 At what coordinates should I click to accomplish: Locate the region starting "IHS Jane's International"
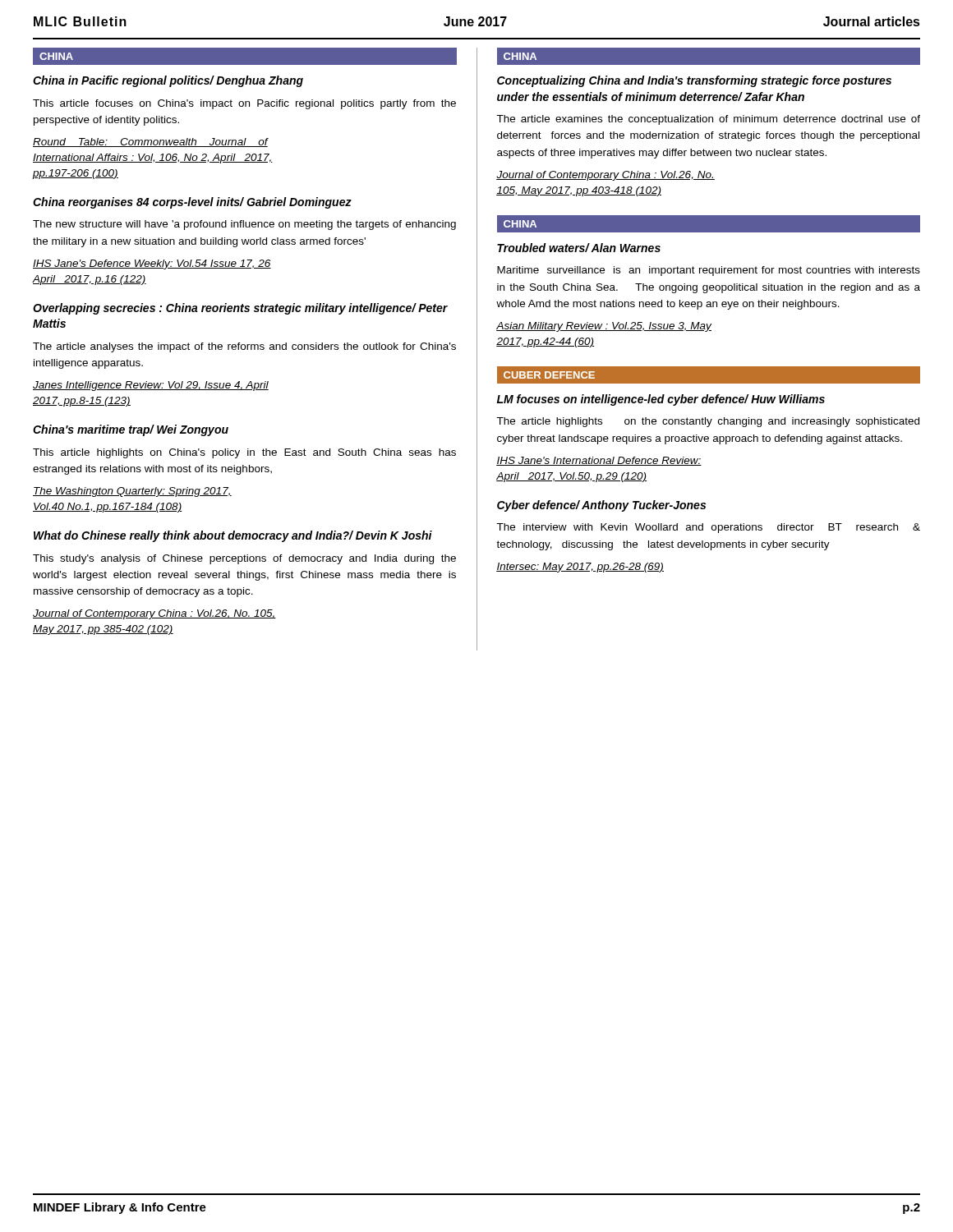(x=599, y=468)
